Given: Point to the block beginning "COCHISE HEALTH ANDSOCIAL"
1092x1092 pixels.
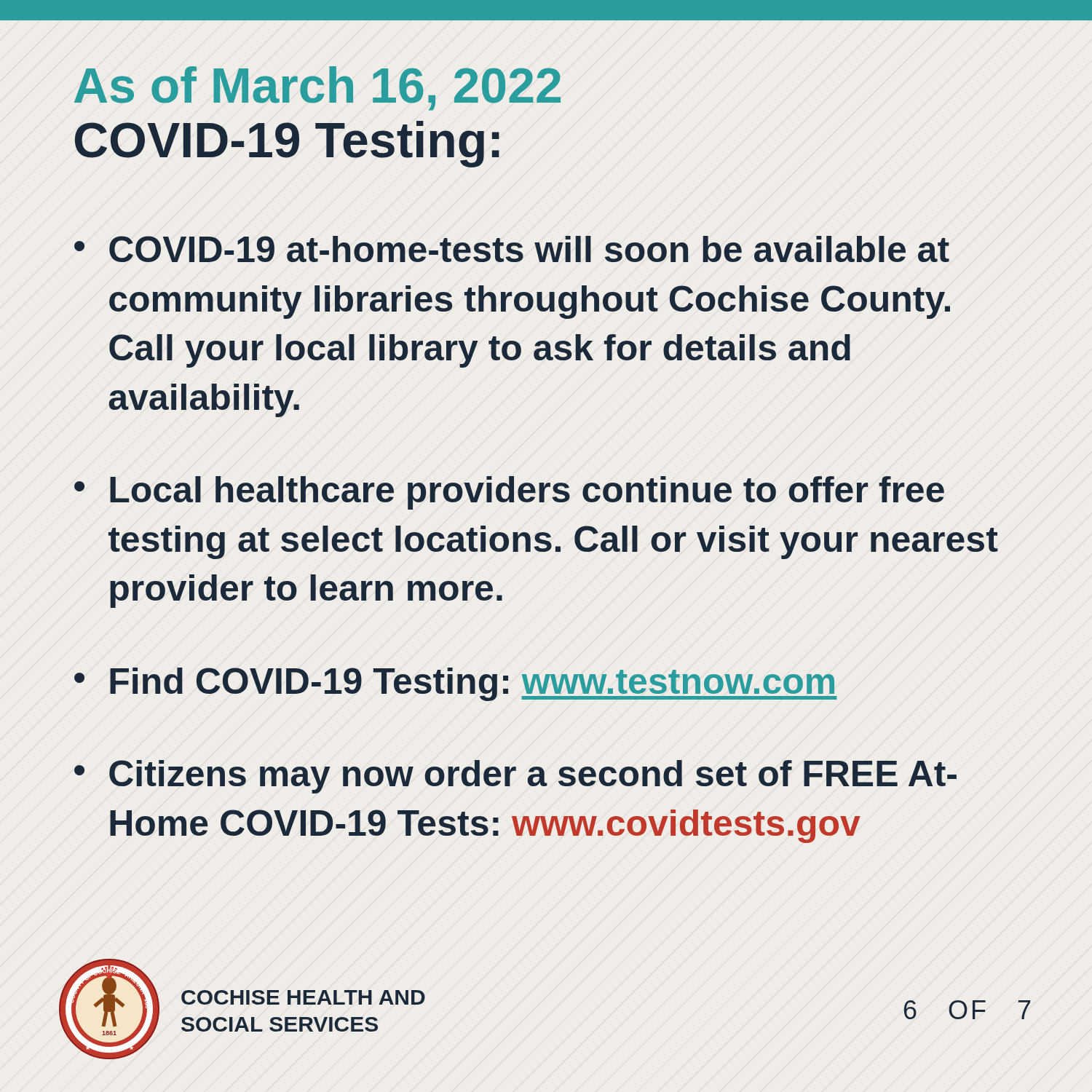Looking at the screenshot, I should coord(303,1010).
